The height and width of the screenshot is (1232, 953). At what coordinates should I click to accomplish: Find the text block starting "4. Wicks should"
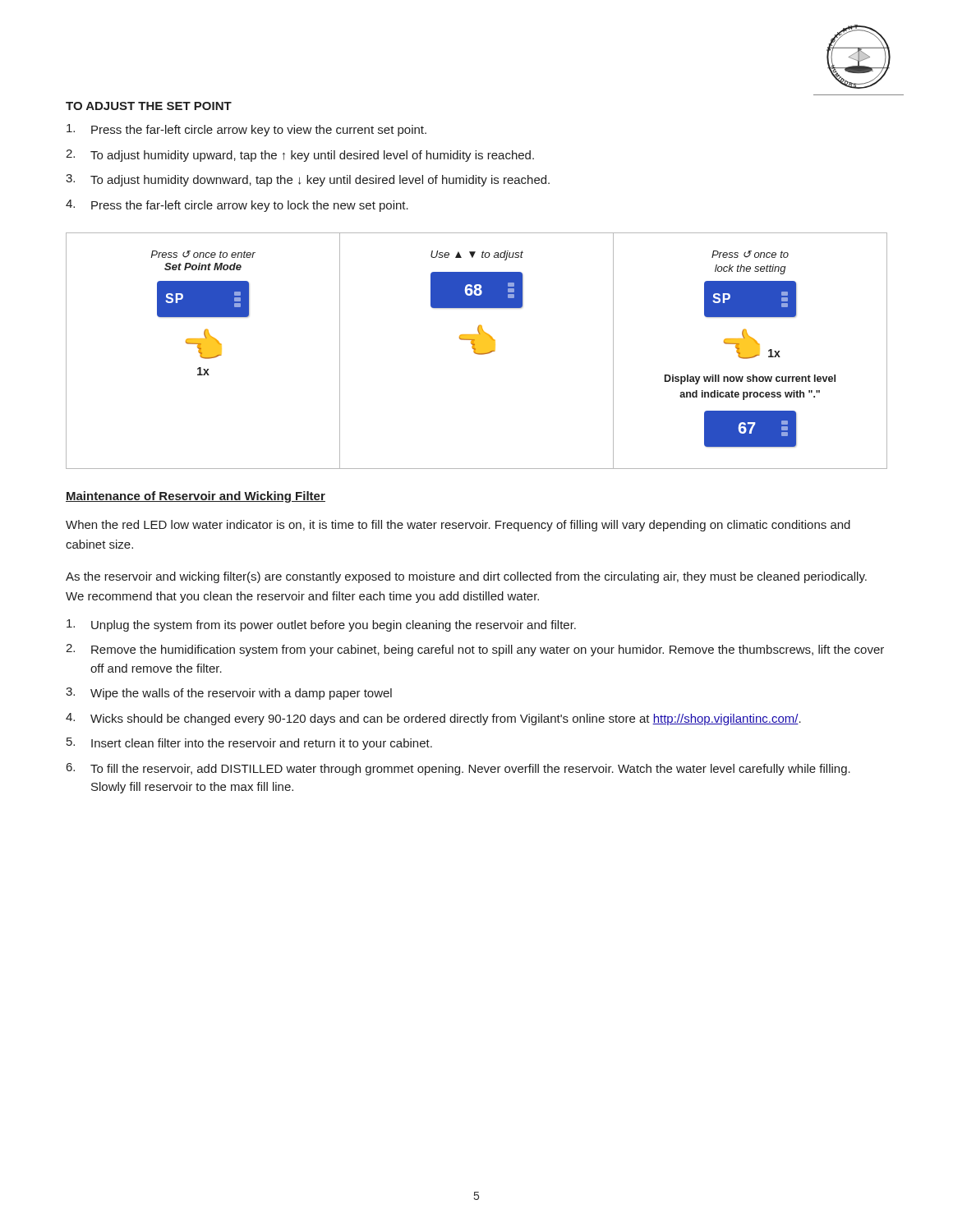click(x=476, y=719)
